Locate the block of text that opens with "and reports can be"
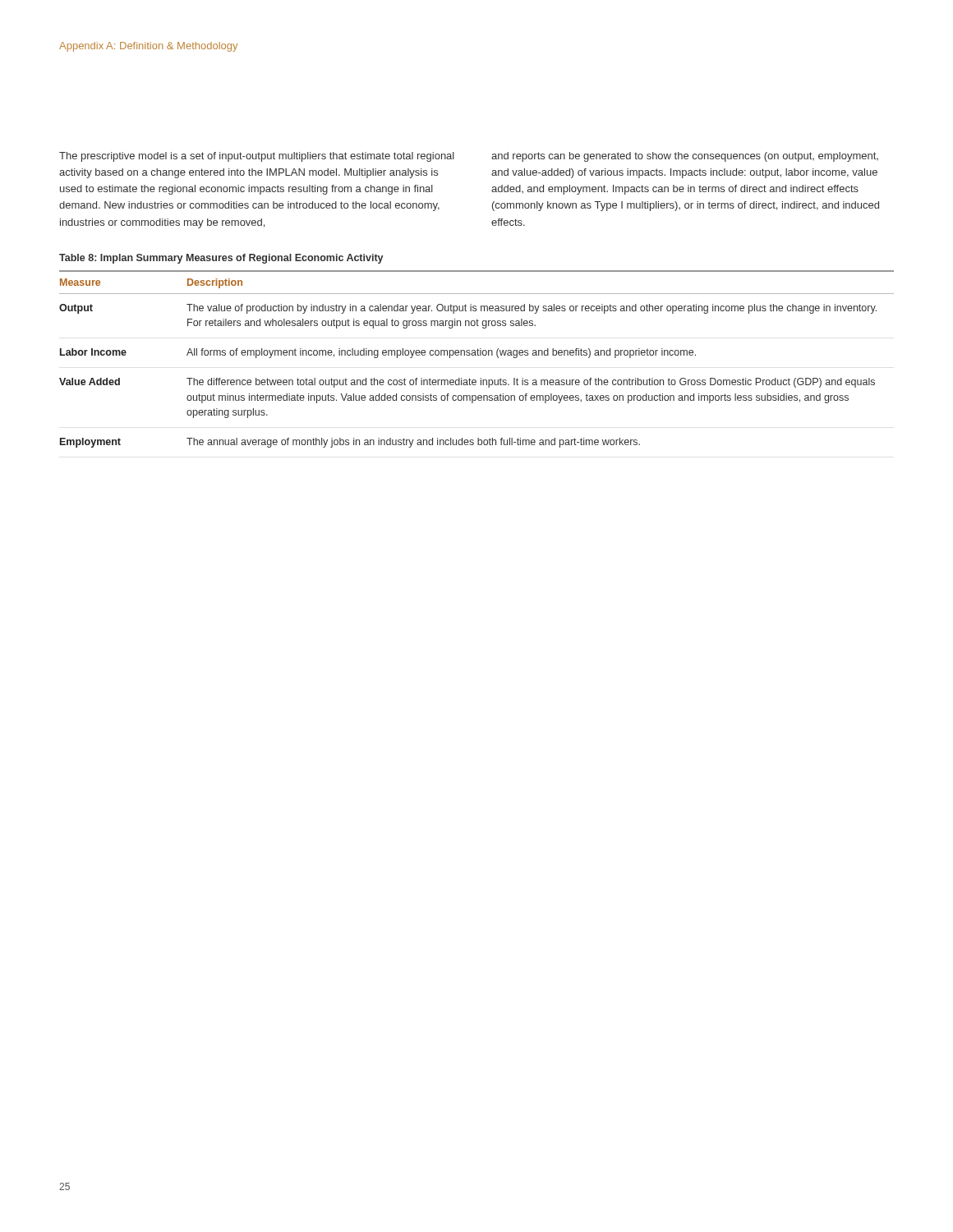 click(686, 189)
